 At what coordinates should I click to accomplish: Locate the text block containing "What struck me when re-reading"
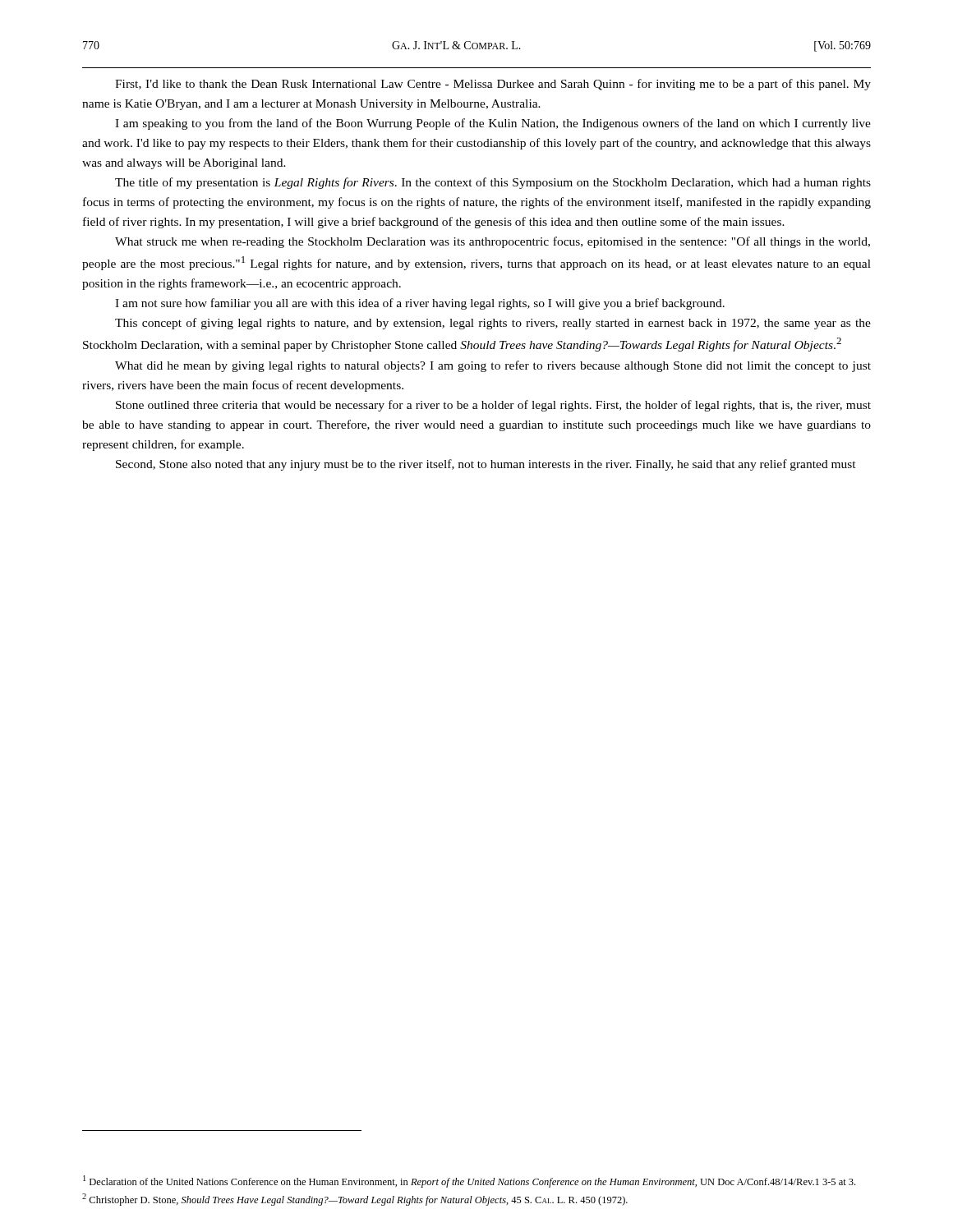pos(476,263)
